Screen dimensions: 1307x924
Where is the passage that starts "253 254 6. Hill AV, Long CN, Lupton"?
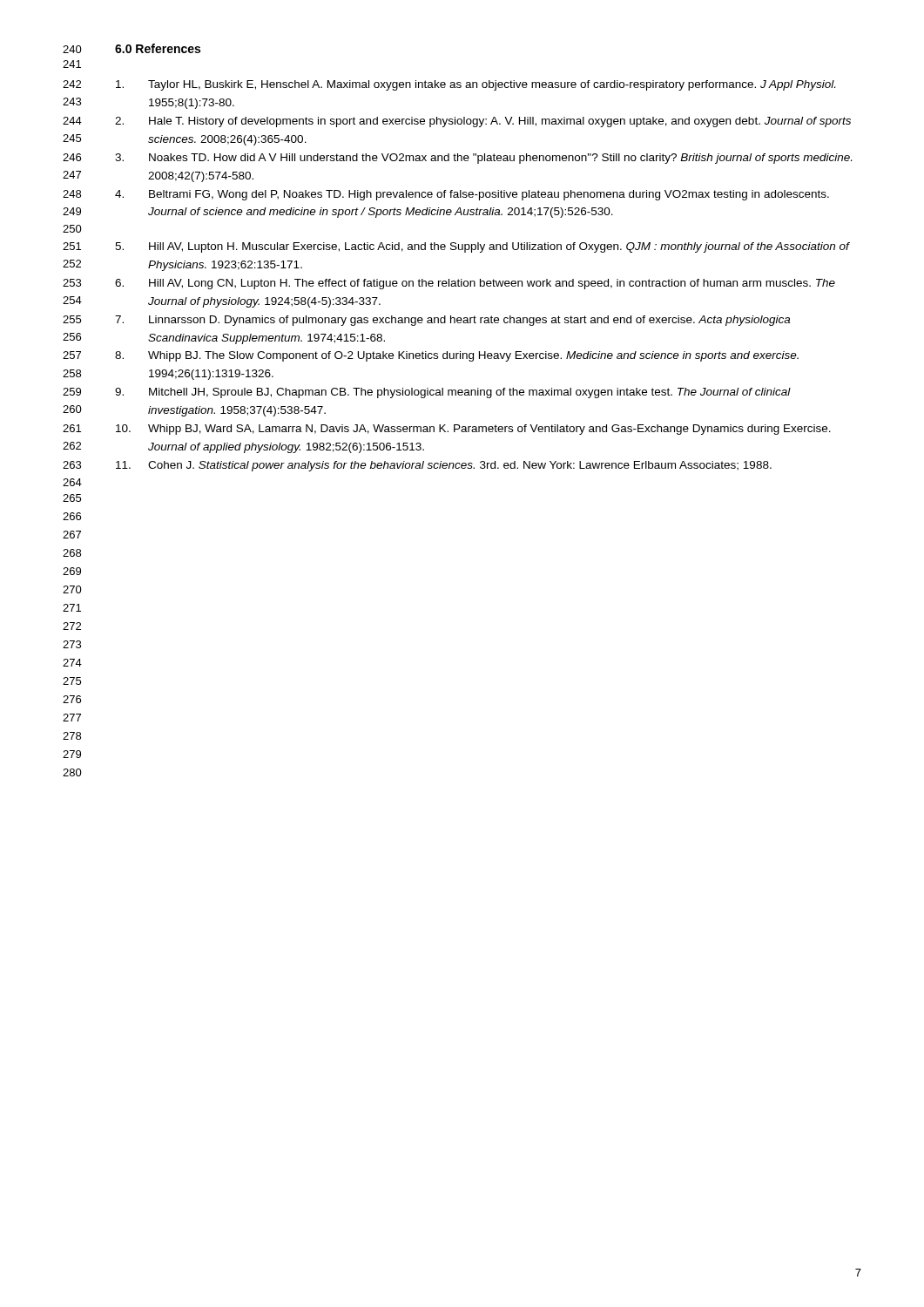pyautogui.click(x=462, y=293)
